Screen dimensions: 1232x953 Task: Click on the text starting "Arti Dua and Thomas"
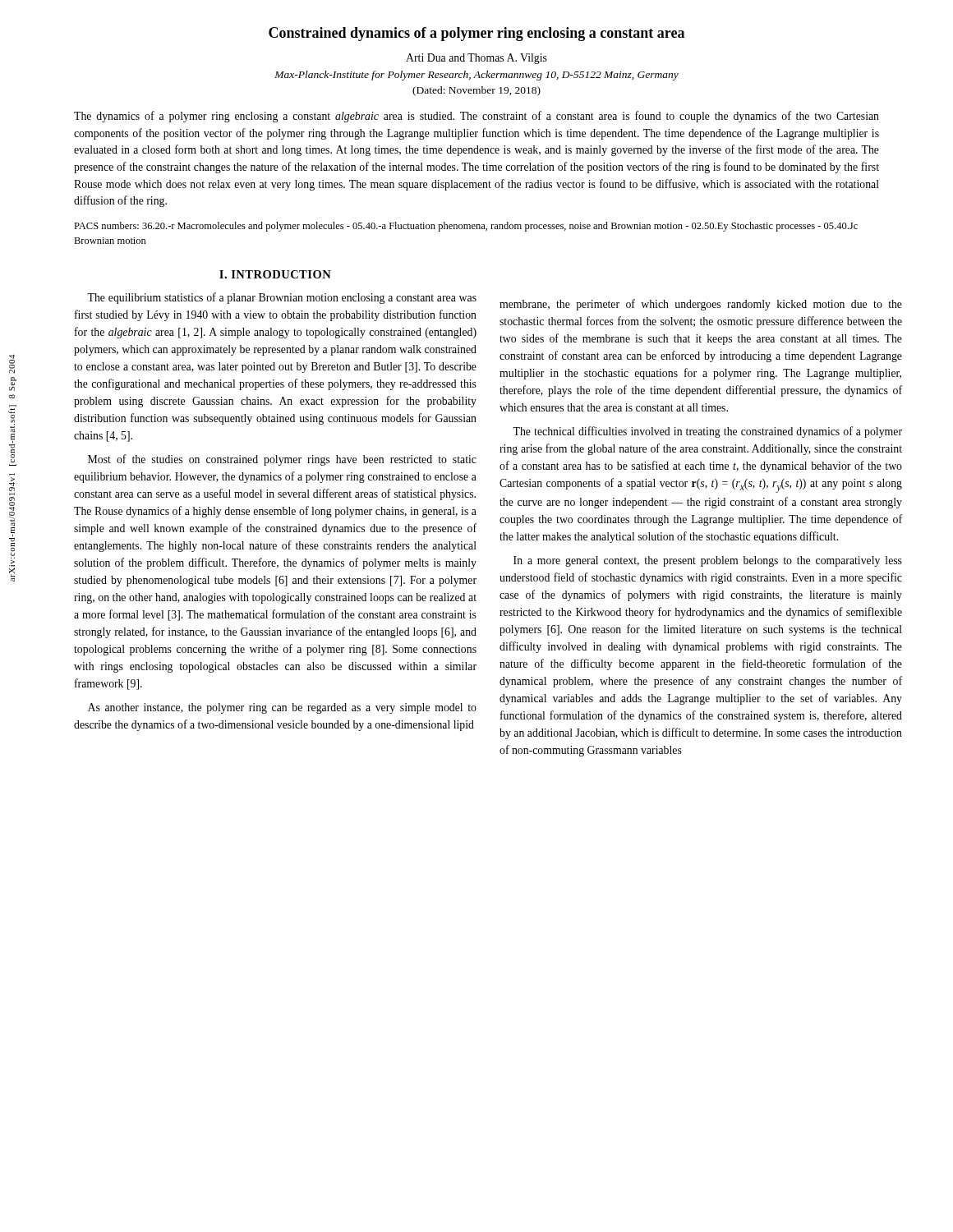(x=476, y=58)
